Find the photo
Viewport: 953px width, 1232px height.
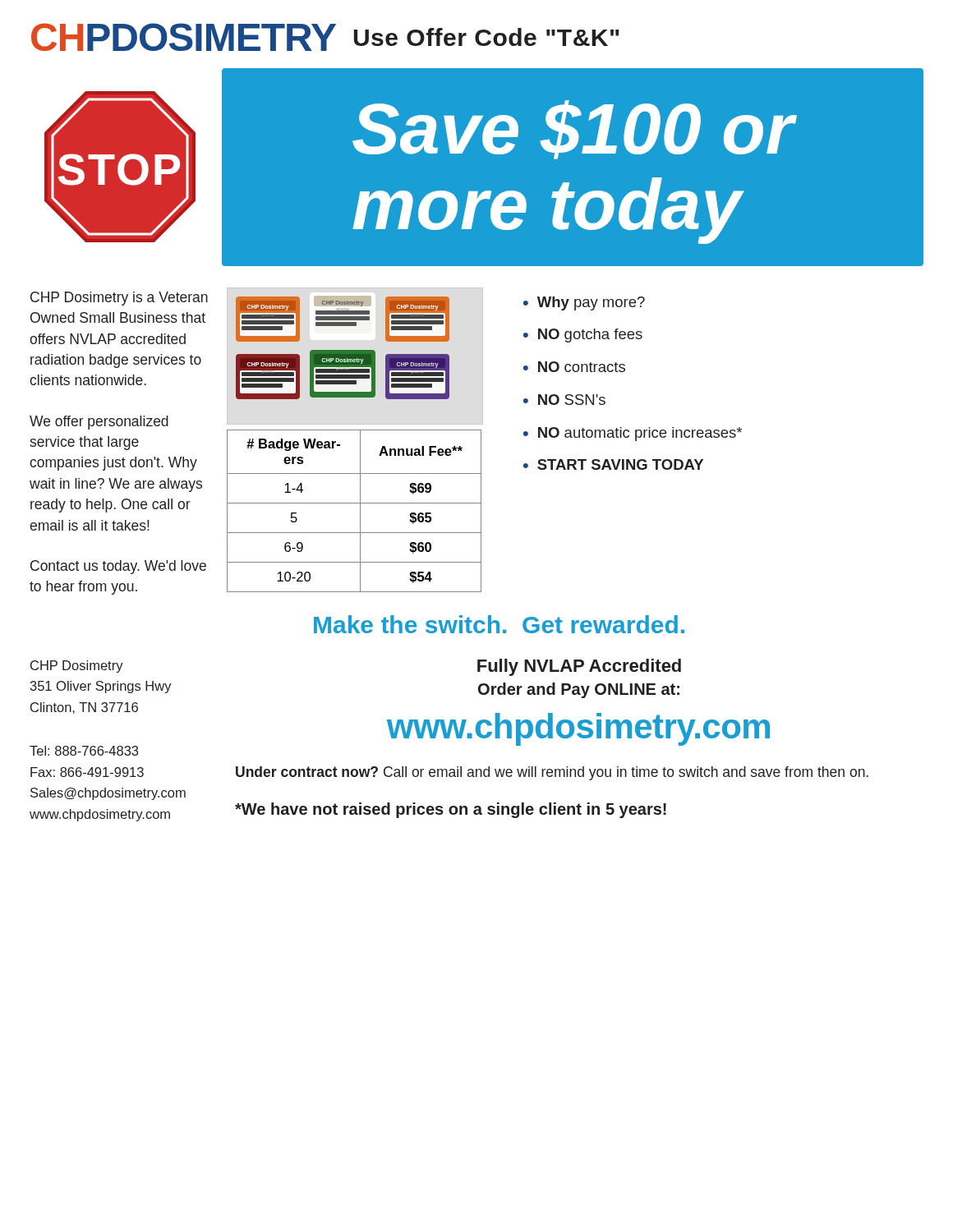pos(355,356)
